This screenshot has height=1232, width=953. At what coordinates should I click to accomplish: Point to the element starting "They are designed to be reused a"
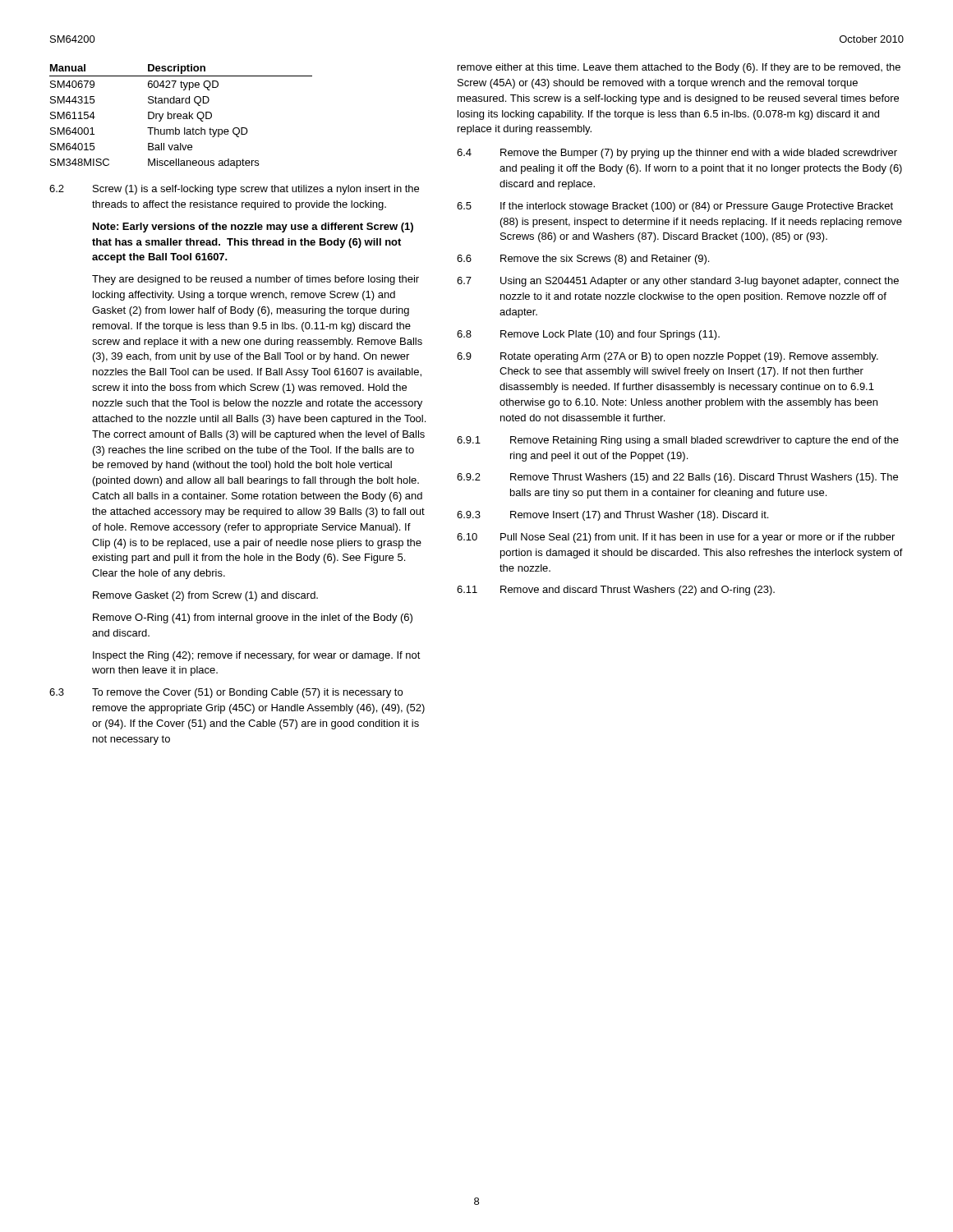[x=259, y=426]
